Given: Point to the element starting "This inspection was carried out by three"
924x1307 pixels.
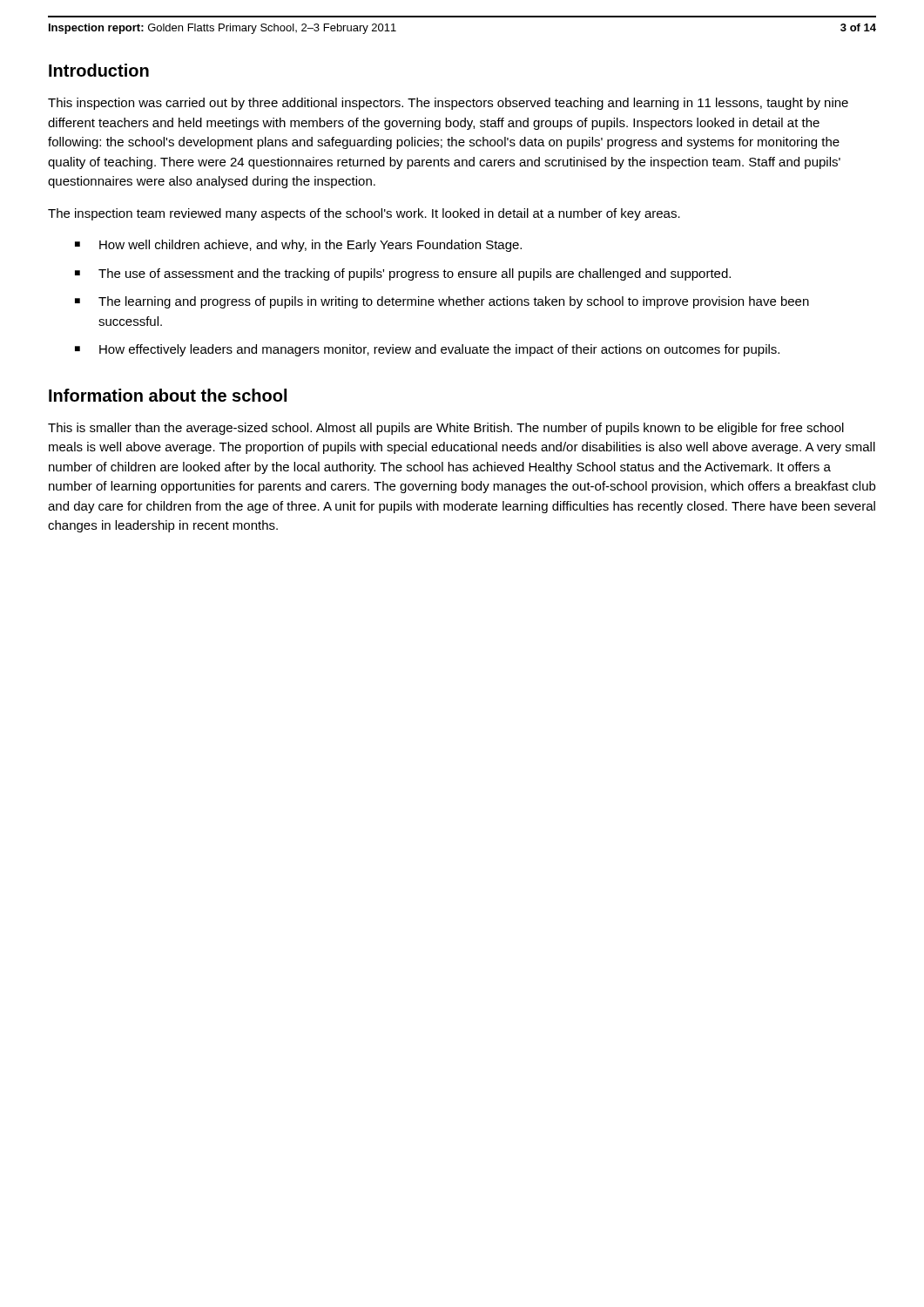Looking at the screenshot, I should pyautogui.click(x=462, y=142).
